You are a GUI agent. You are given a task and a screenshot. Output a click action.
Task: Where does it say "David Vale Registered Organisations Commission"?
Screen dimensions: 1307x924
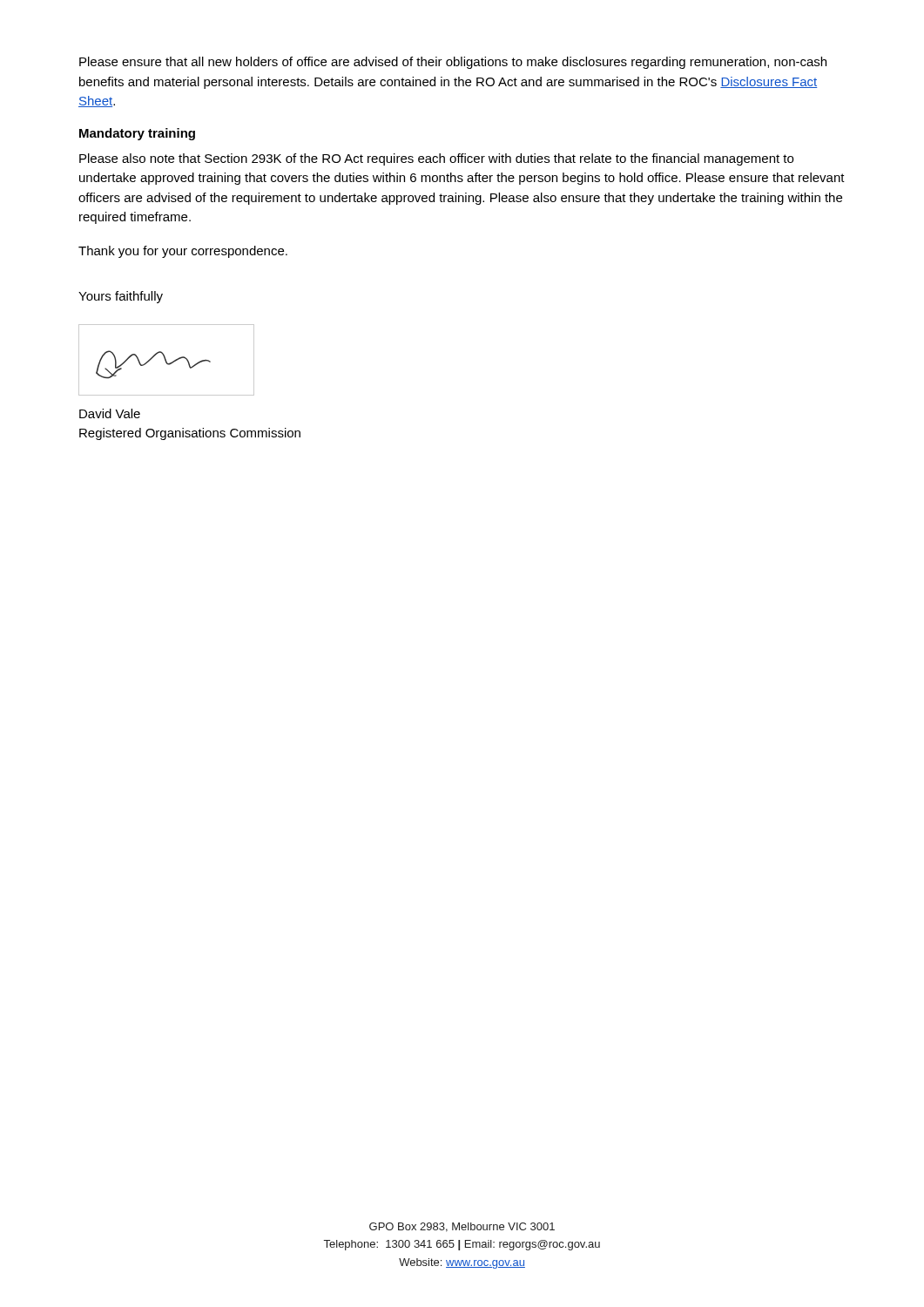tap(190, 423)
